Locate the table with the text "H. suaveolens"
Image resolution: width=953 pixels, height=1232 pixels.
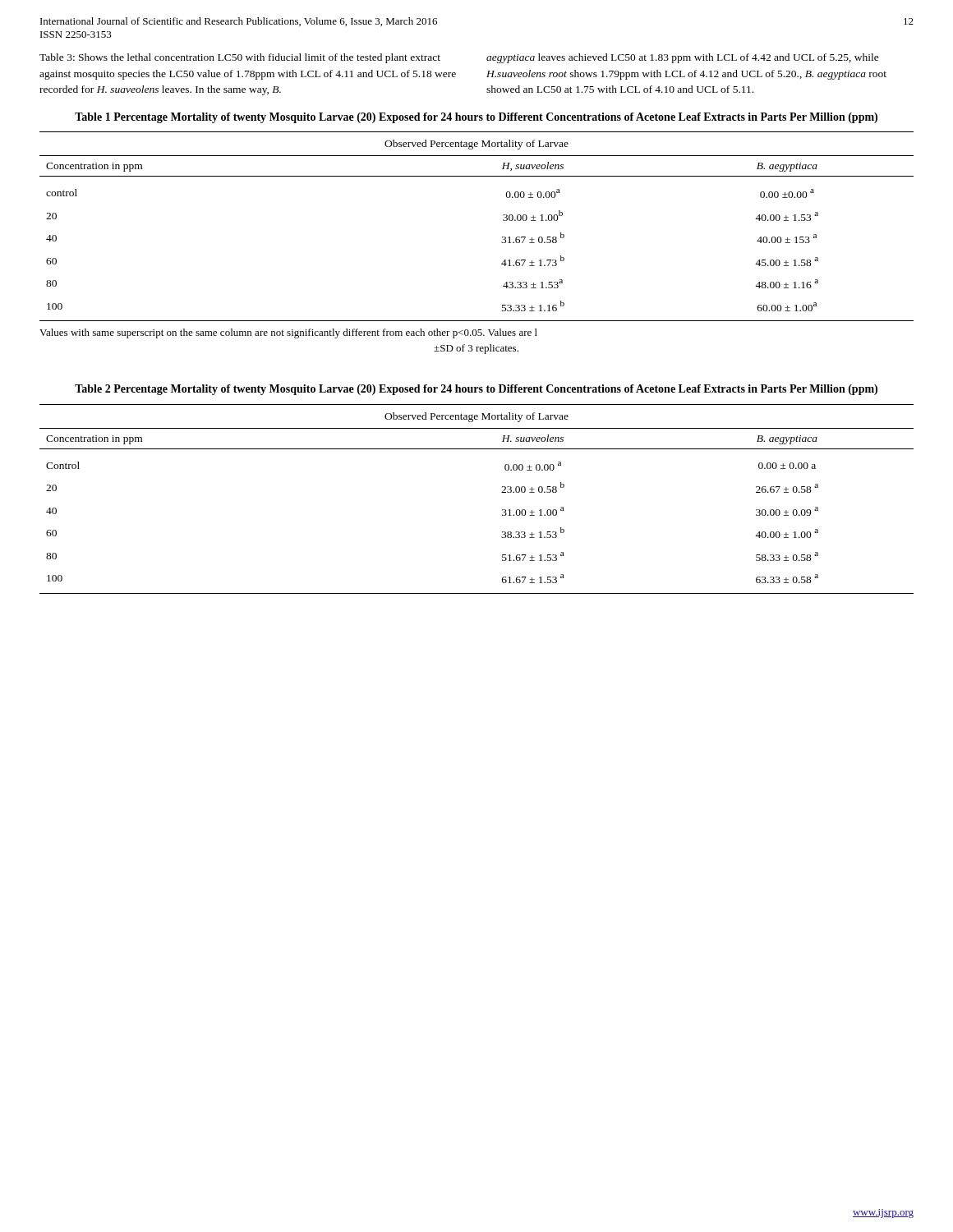click(476, 499)
